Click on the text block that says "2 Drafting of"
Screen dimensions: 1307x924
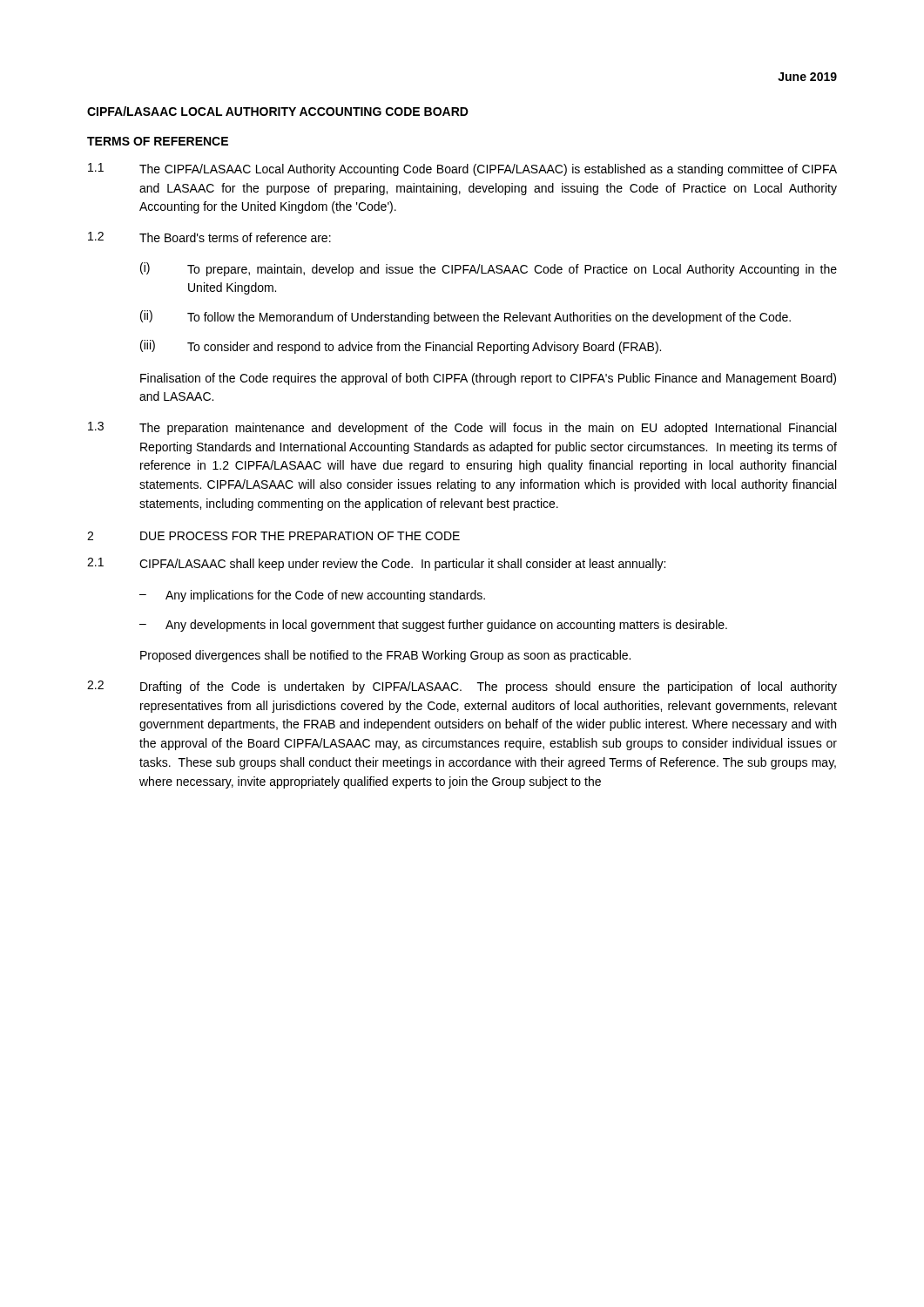click(x=462, y=735)
